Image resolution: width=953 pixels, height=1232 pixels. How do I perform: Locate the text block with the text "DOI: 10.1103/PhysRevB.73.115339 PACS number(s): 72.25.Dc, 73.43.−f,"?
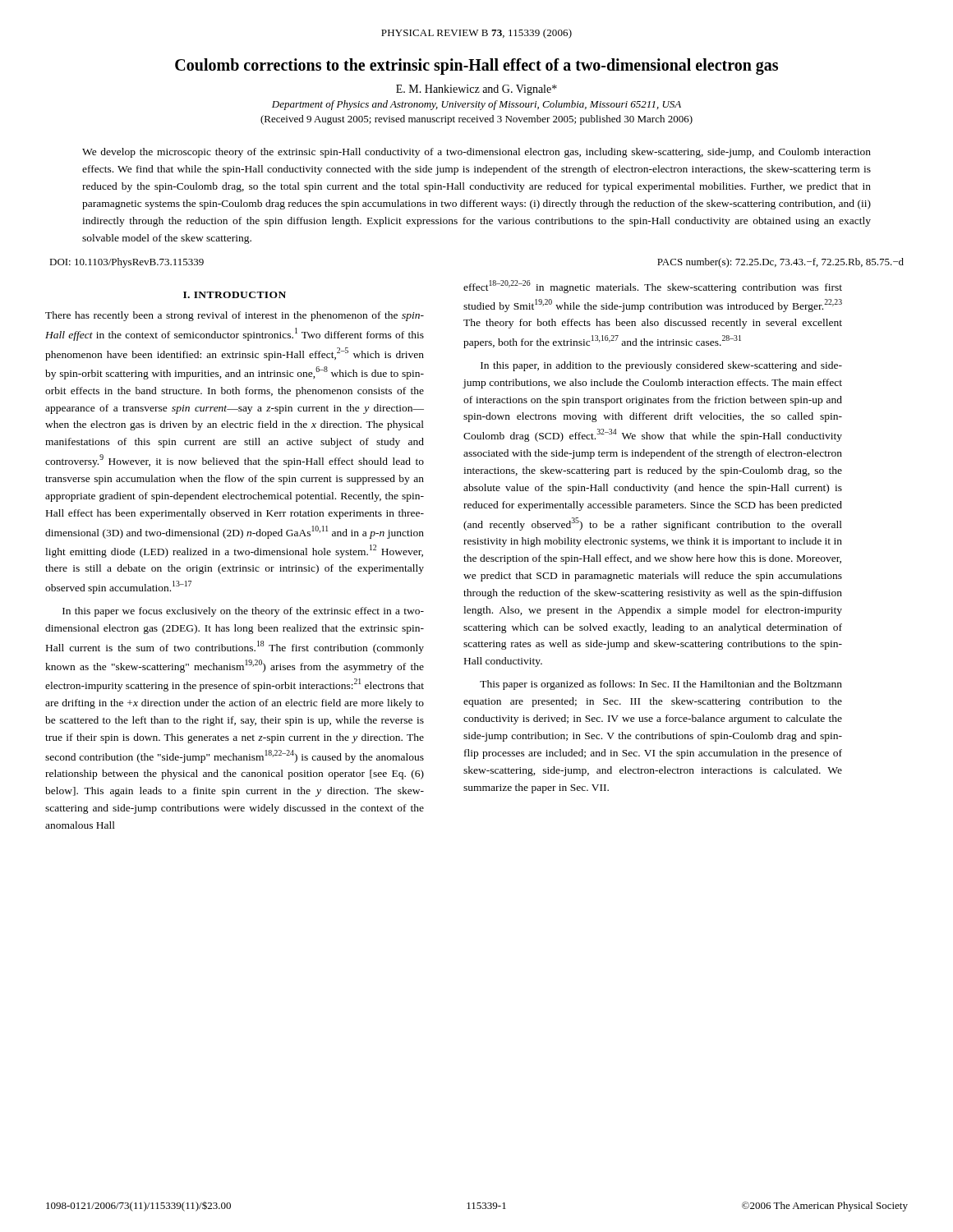click(x=129, y=262)
